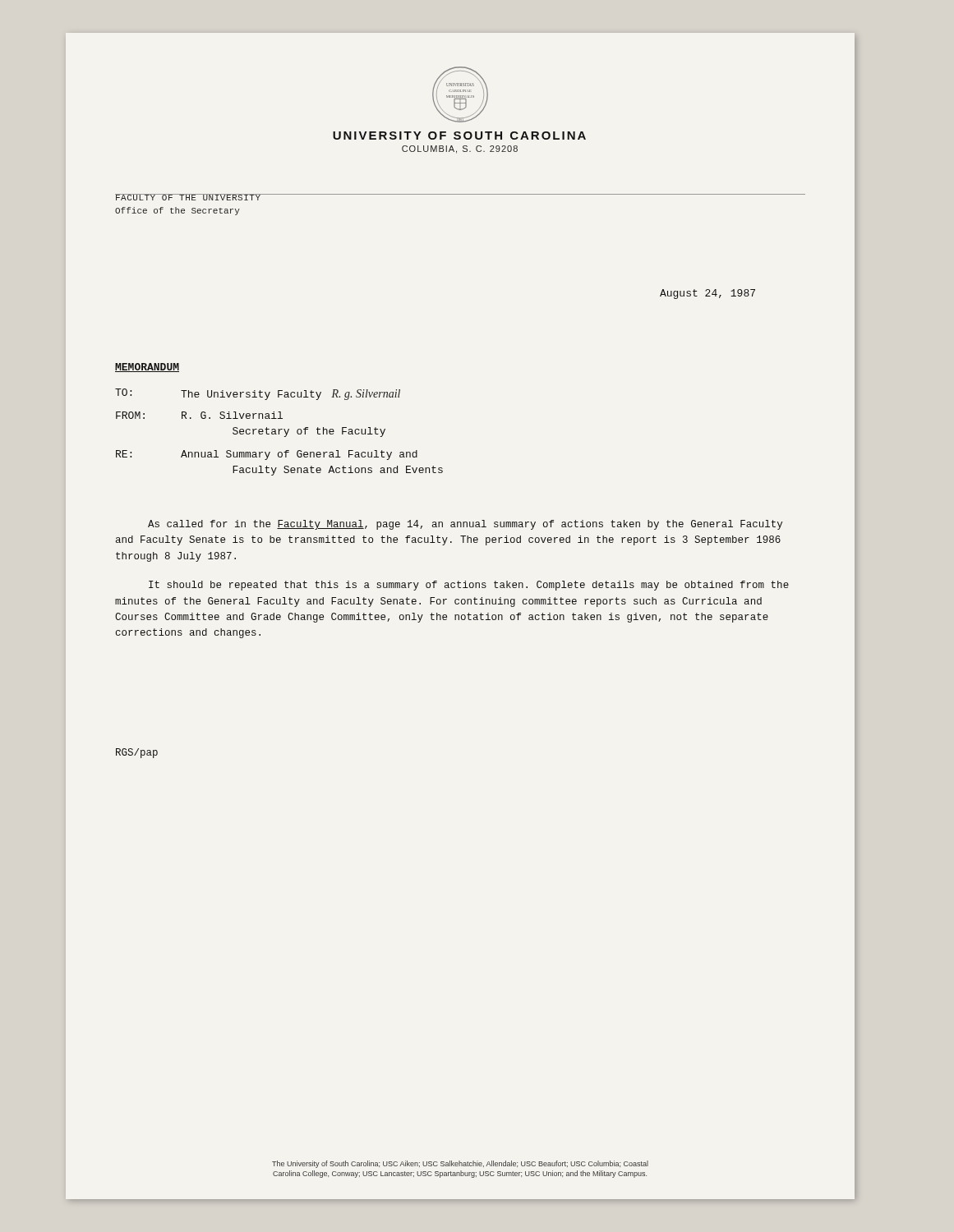
Task: Where is the passage that starts "COLUMBIA, S. C."?
Action: point(460,149)
